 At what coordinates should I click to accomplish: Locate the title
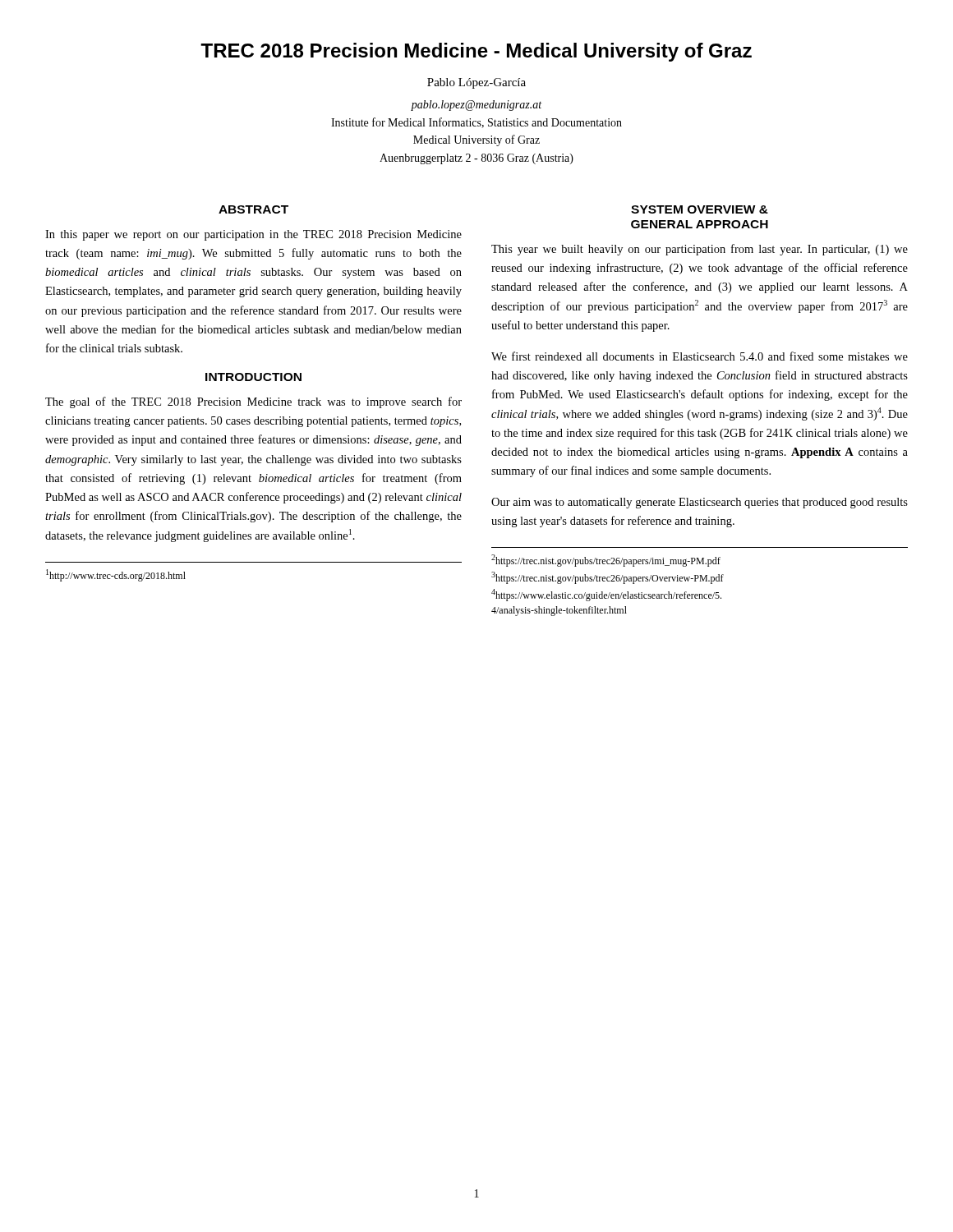pyautogui.click(x=476, y=51)
